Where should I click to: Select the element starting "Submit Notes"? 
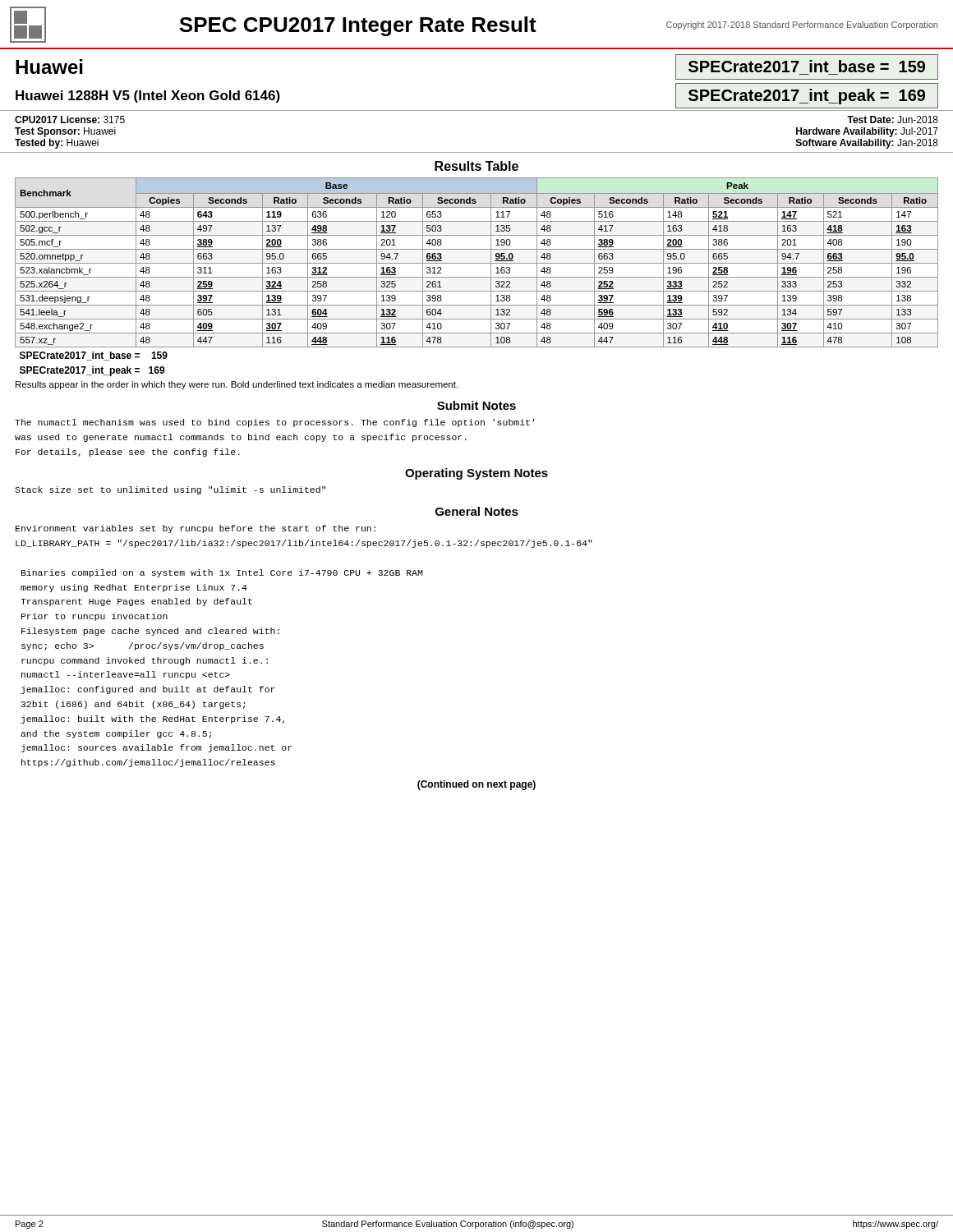(476, 405)
